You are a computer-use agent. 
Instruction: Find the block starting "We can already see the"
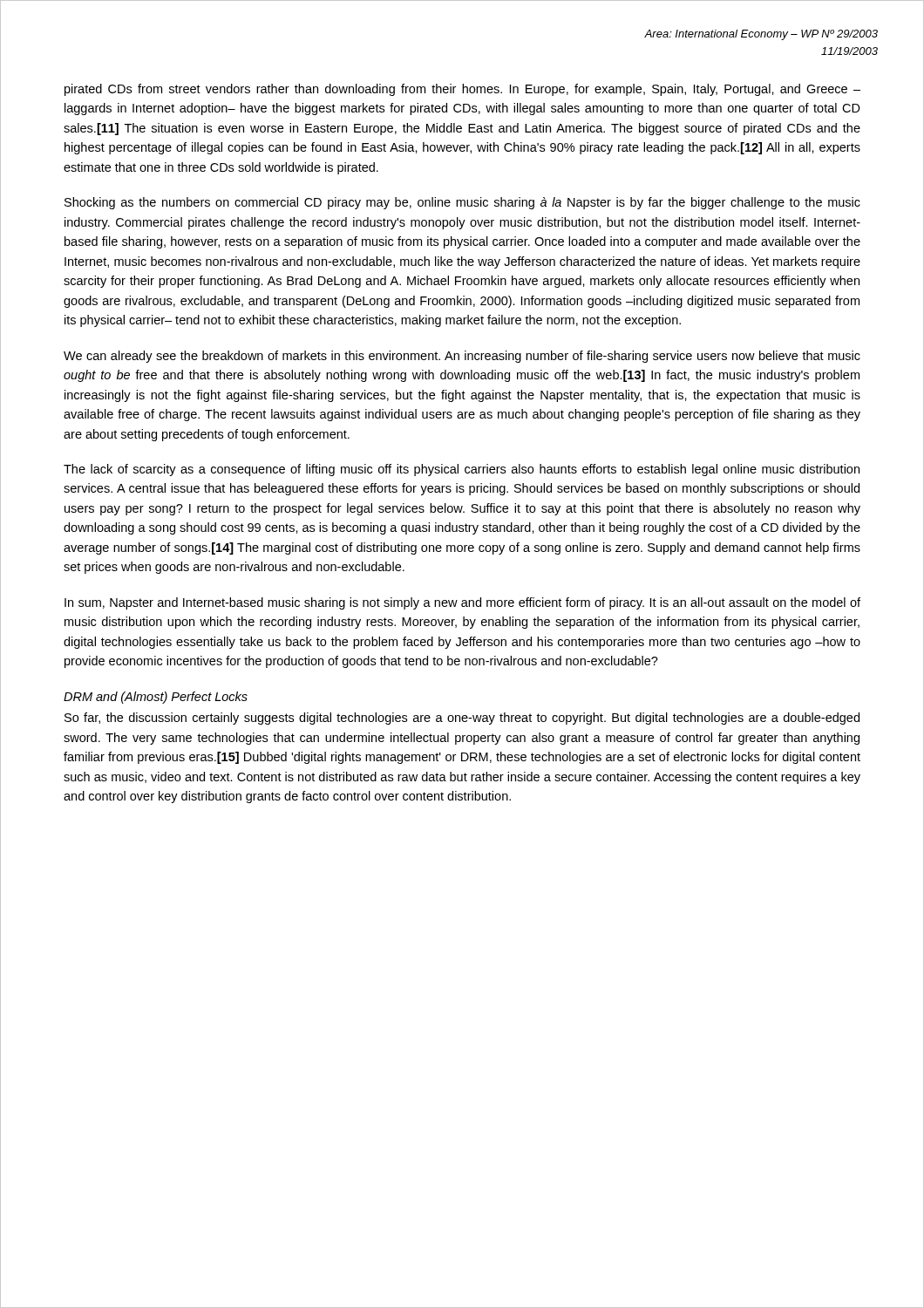point(462,395)
